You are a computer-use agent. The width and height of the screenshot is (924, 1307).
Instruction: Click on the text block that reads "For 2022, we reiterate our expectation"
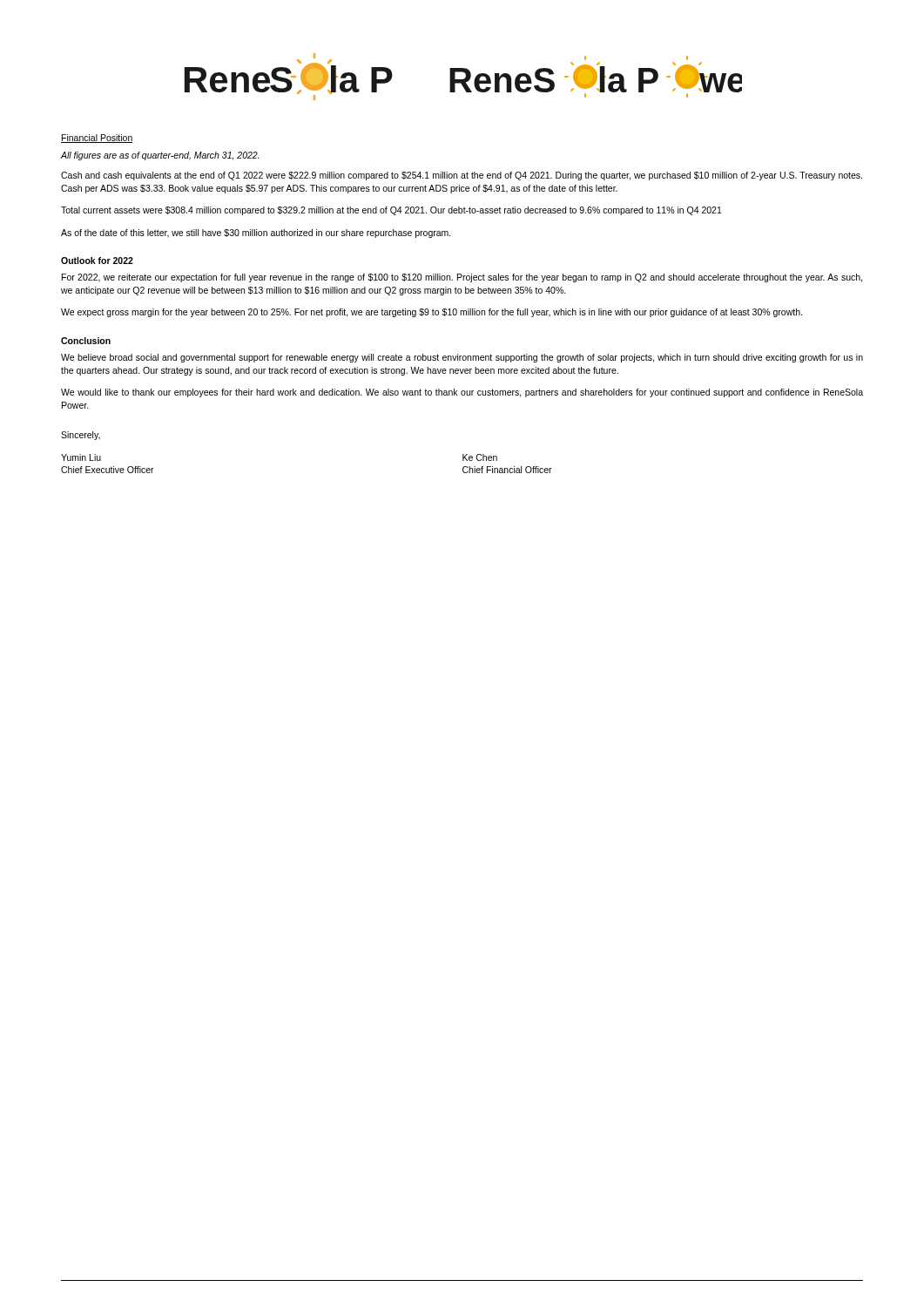click(x=462, y=284)
